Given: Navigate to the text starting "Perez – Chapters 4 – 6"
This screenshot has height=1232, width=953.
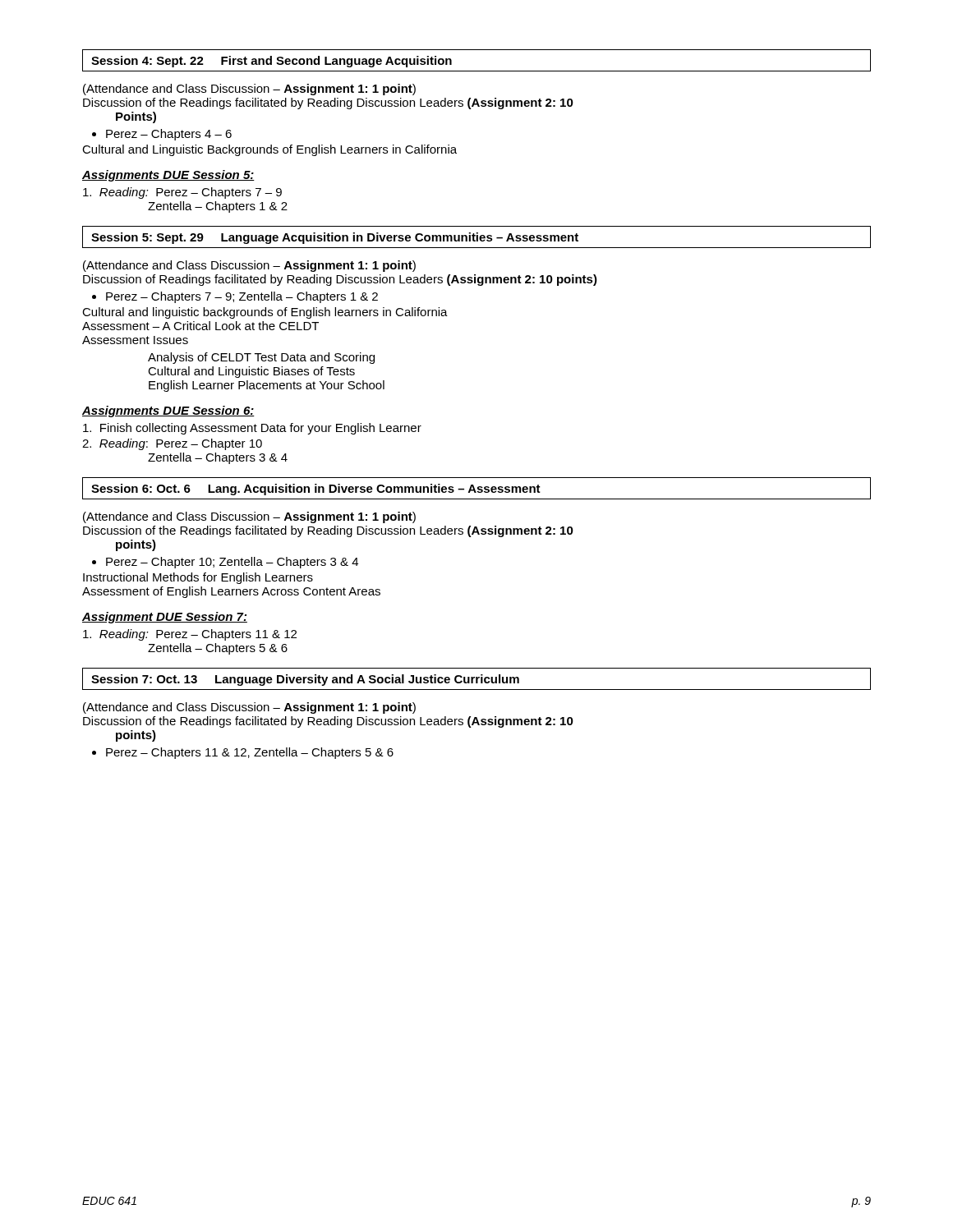Looking at the screenshot, I should coord(162,135).
